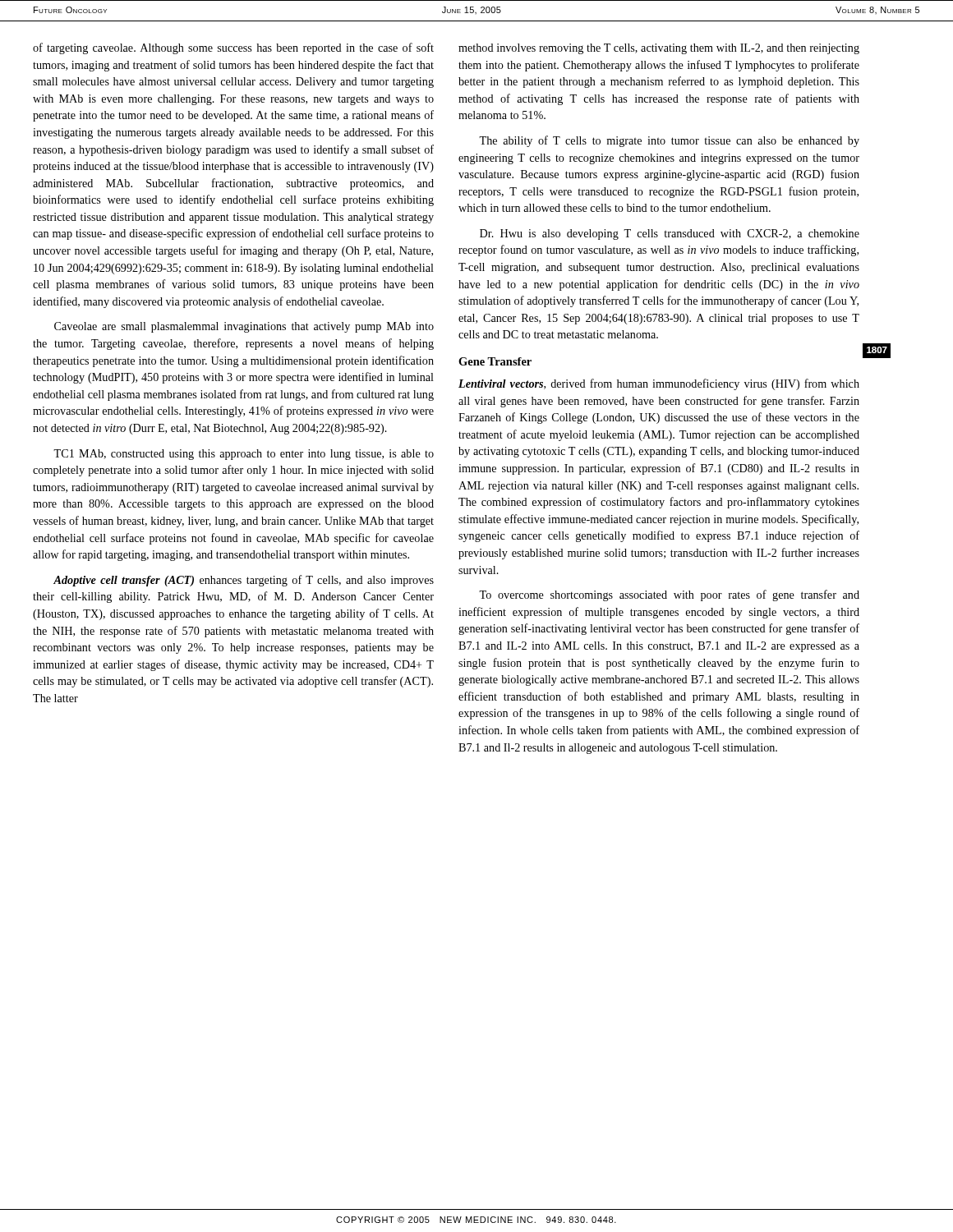Locate the text block that says "Lentiviral vectors, derived"
The width and height of the screenshot is (953, 1232).
tap(659, 477)
